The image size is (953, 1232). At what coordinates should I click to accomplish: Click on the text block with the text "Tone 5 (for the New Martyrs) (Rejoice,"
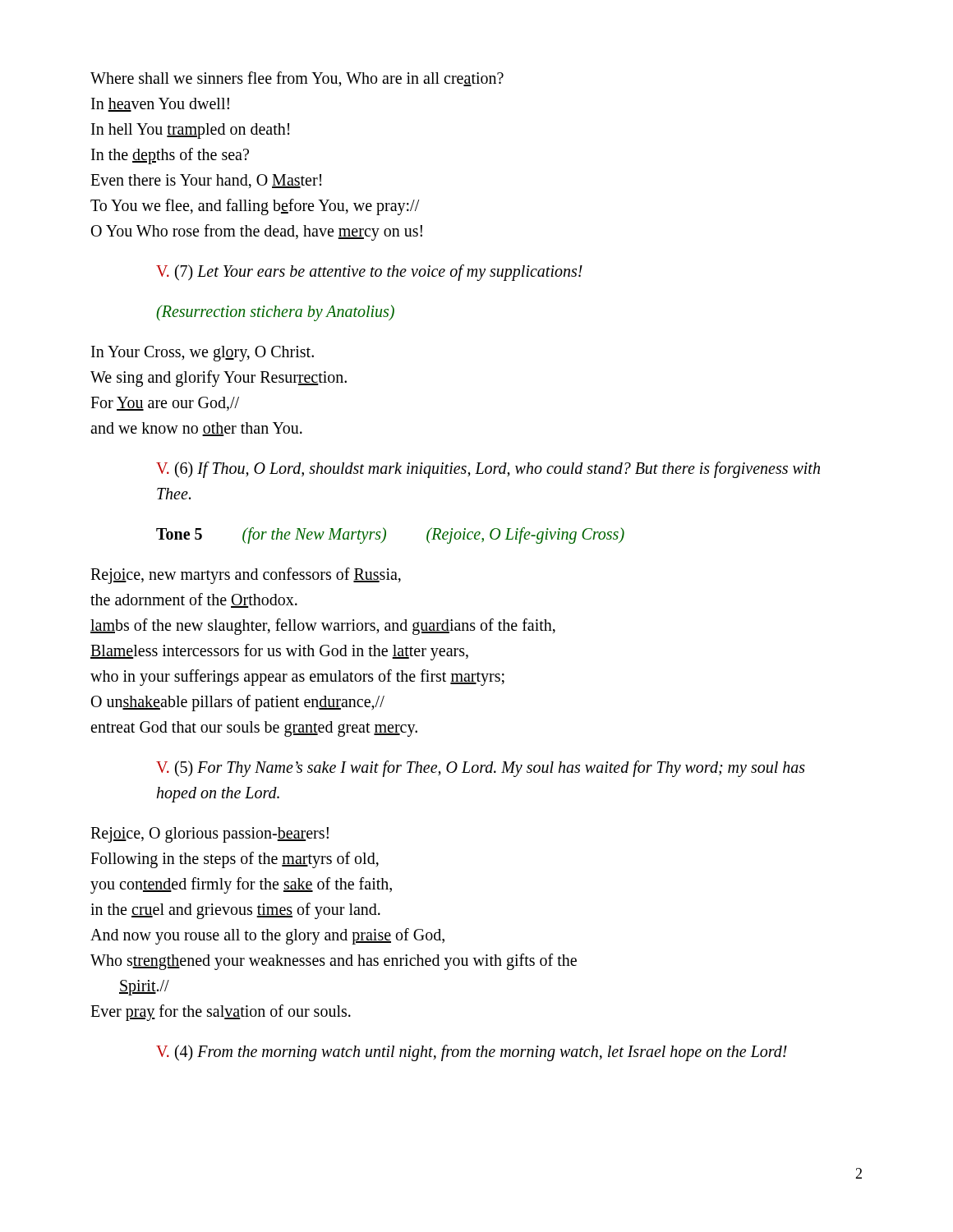390,534
